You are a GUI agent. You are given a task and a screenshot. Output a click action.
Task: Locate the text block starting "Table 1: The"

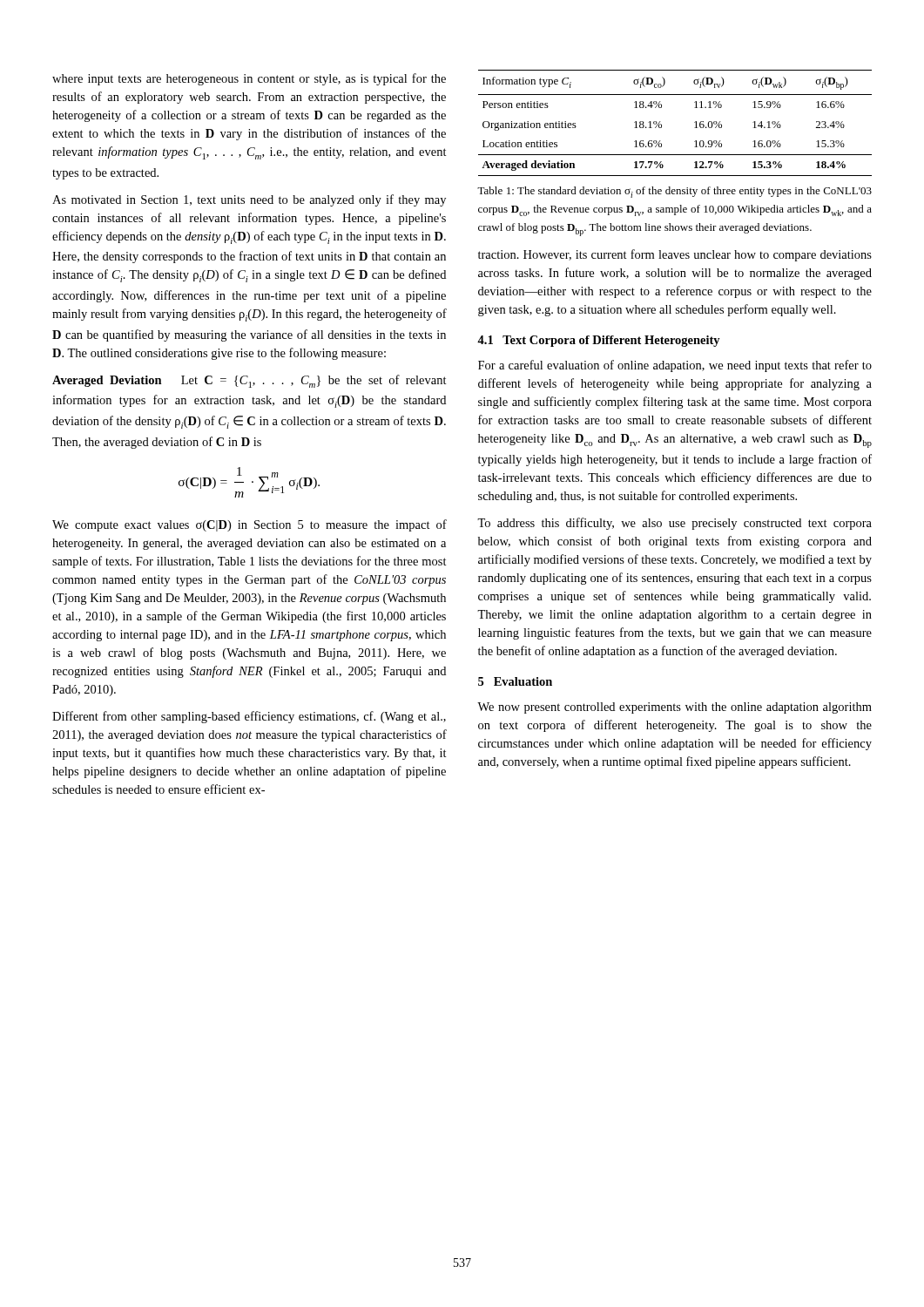[675, 210]
